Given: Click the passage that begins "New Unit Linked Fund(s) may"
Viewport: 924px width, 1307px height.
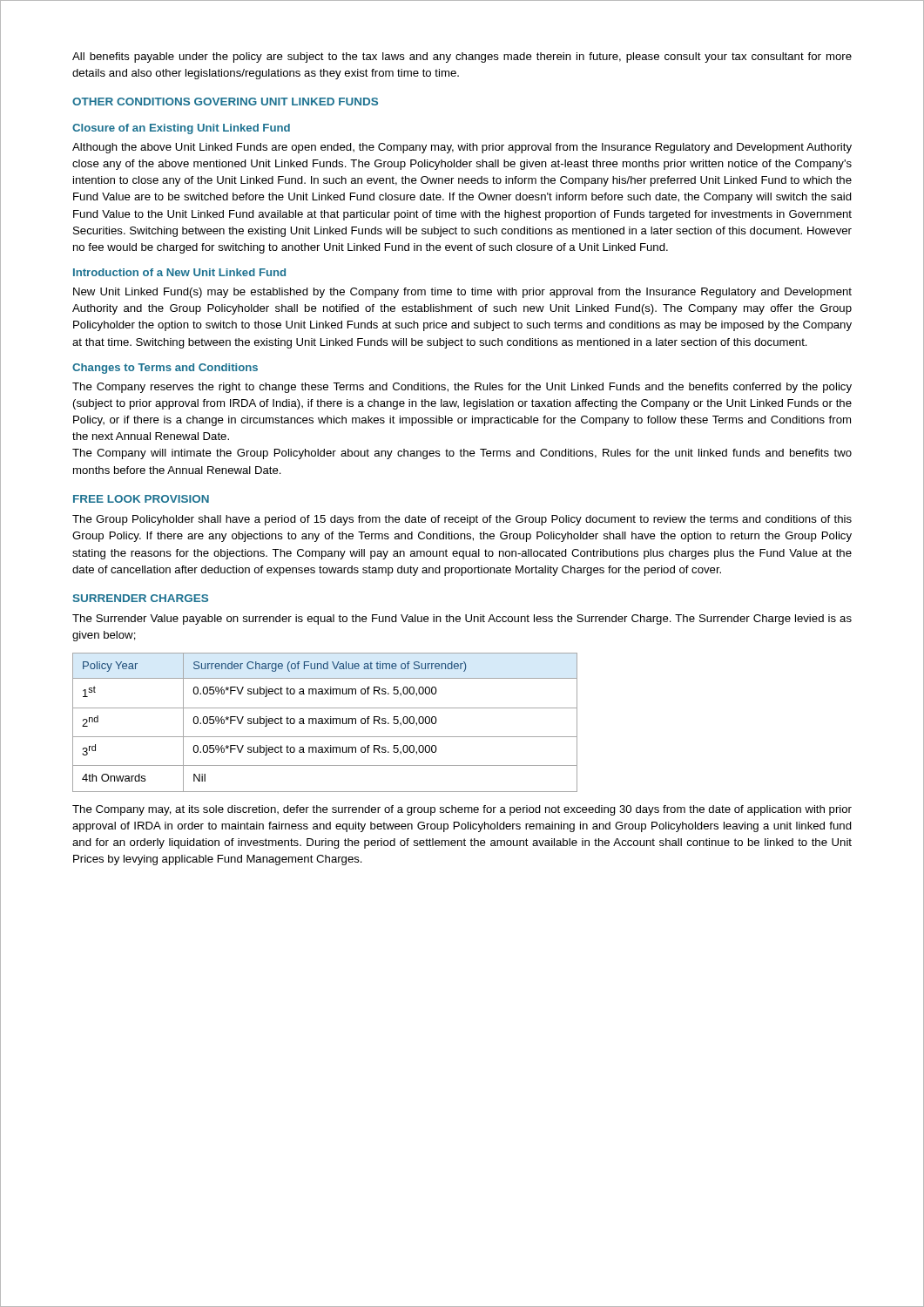Looking at the screenshot, I should (462, 317).
